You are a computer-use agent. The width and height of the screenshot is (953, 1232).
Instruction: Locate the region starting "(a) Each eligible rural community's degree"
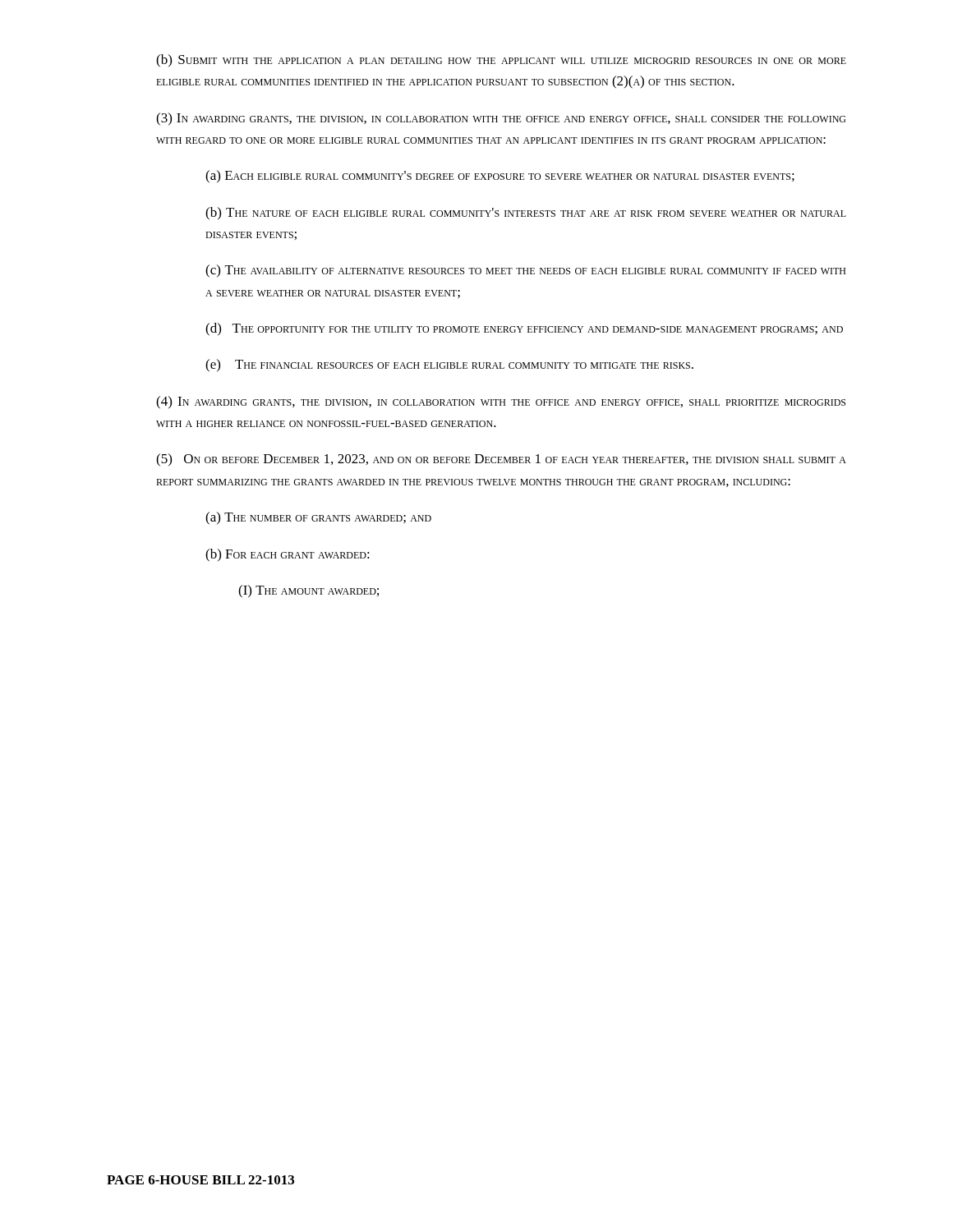[x=500, y=176]
